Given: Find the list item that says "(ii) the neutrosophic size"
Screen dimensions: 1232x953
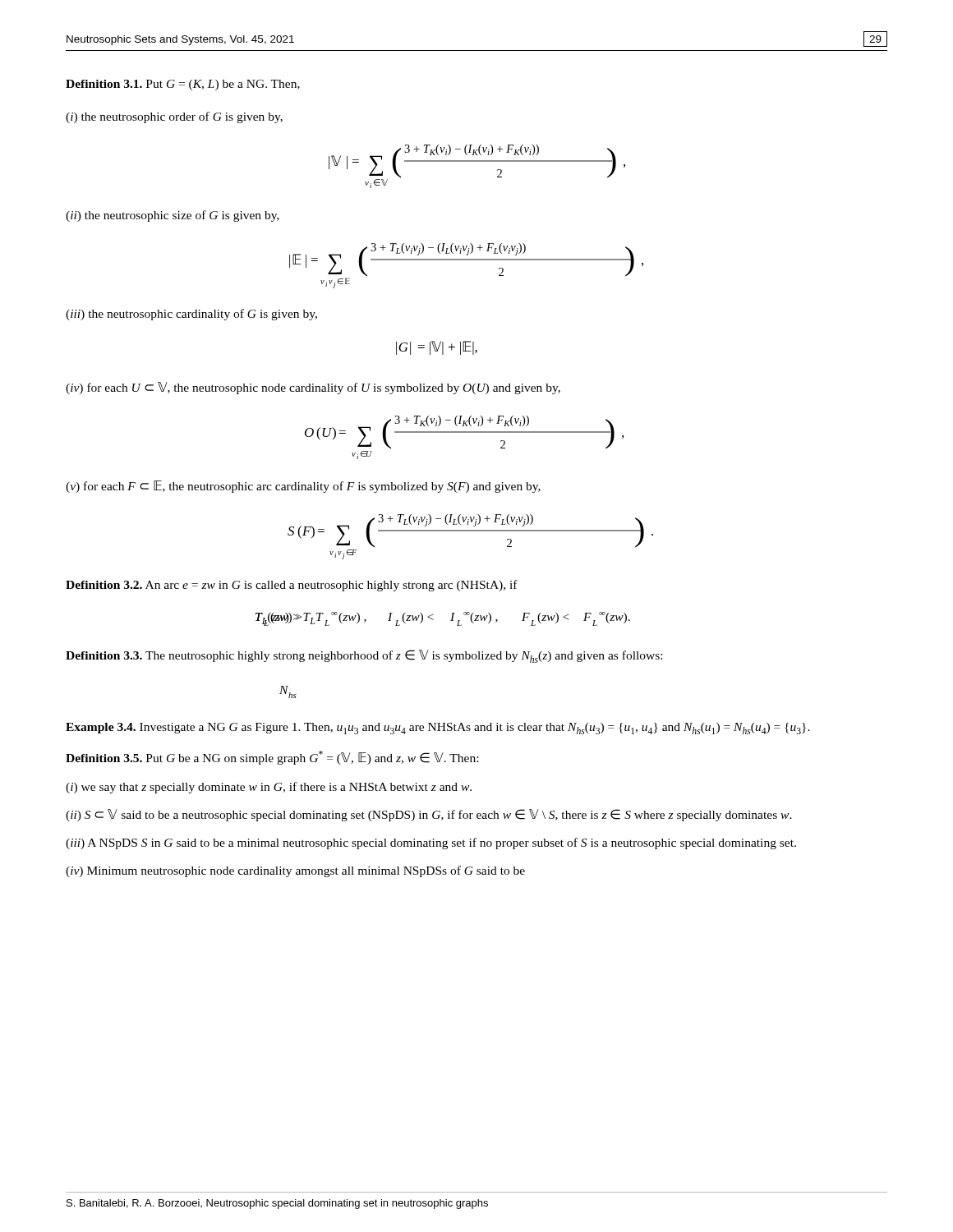Looking at the screenshot, I should pos(173,216).
